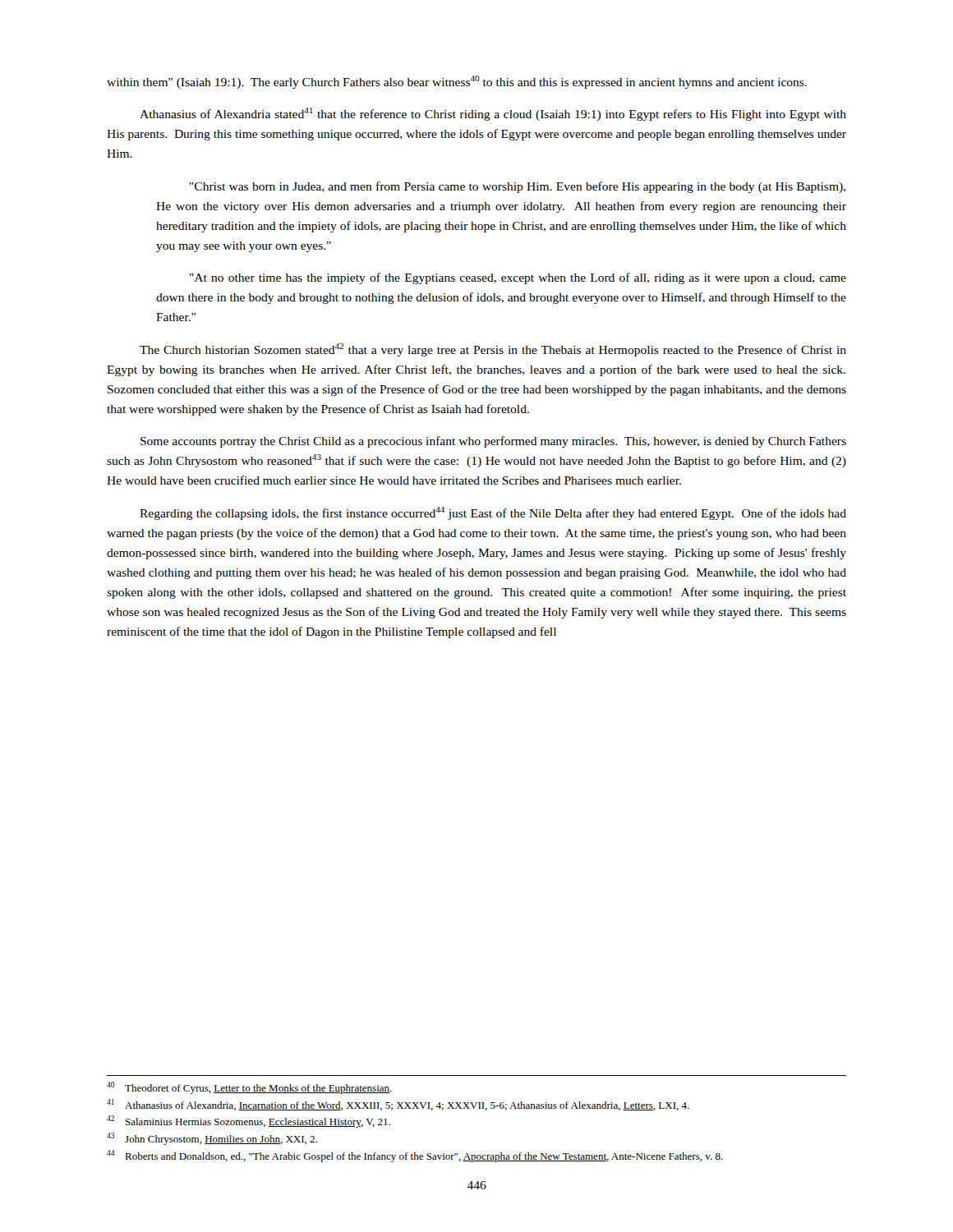Locate the block of text that opens with "Some accounts portray the Christ Child as"
This screenshot has width=953, height=1232.
click(476, 461)
